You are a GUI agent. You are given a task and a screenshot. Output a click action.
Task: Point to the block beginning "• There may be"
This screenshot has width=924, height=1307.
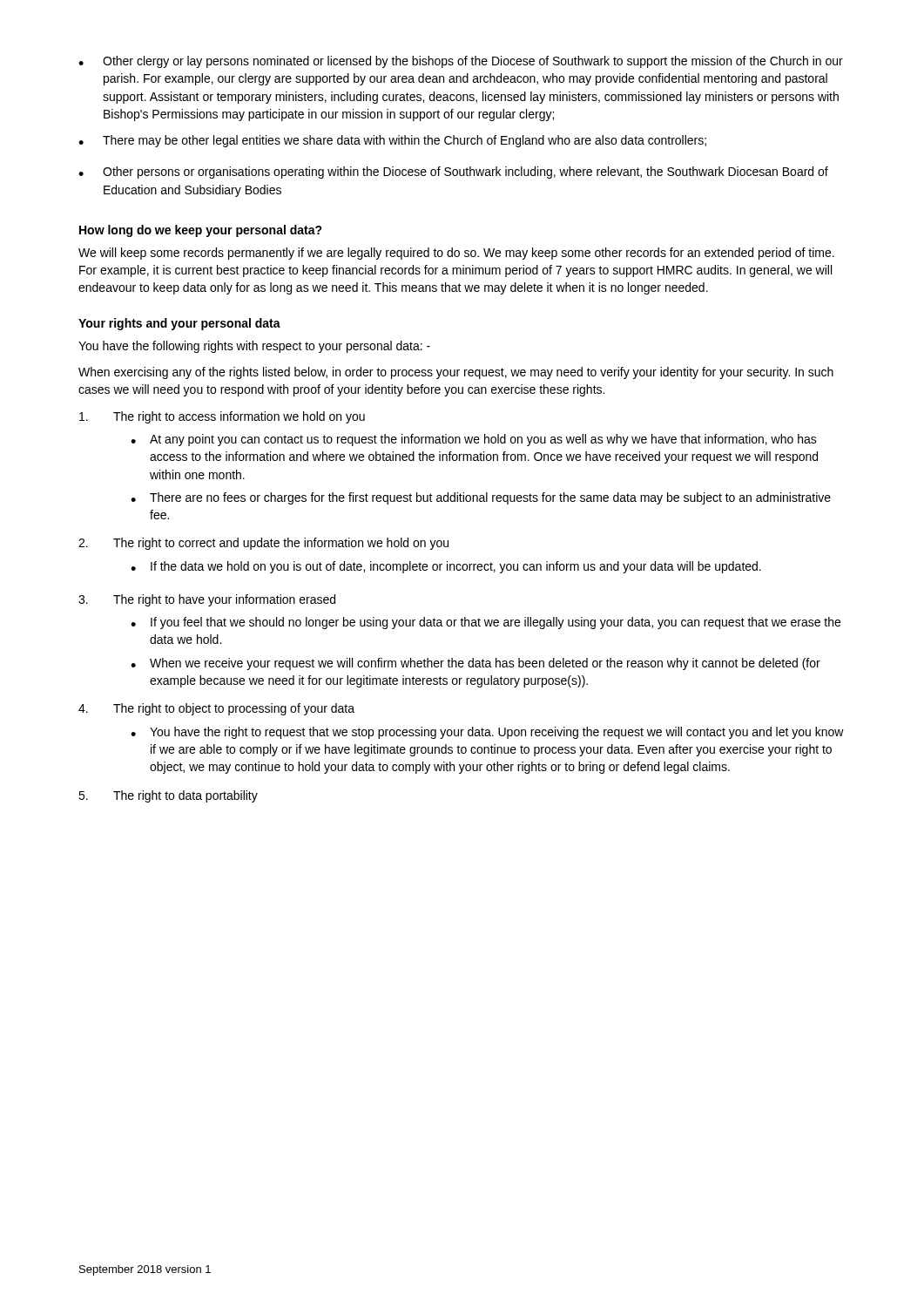462,143
